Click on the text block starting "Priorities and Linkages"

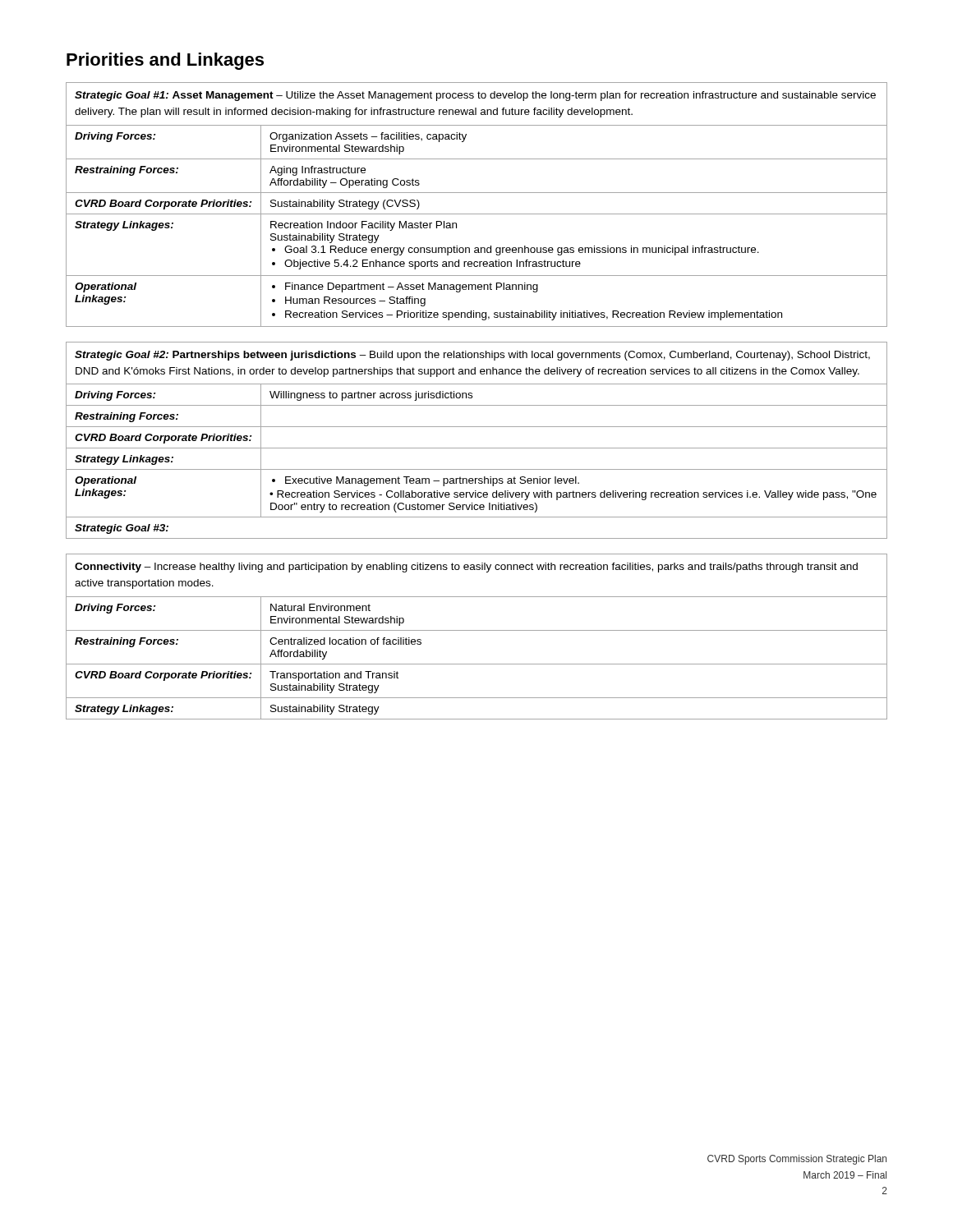165,61
